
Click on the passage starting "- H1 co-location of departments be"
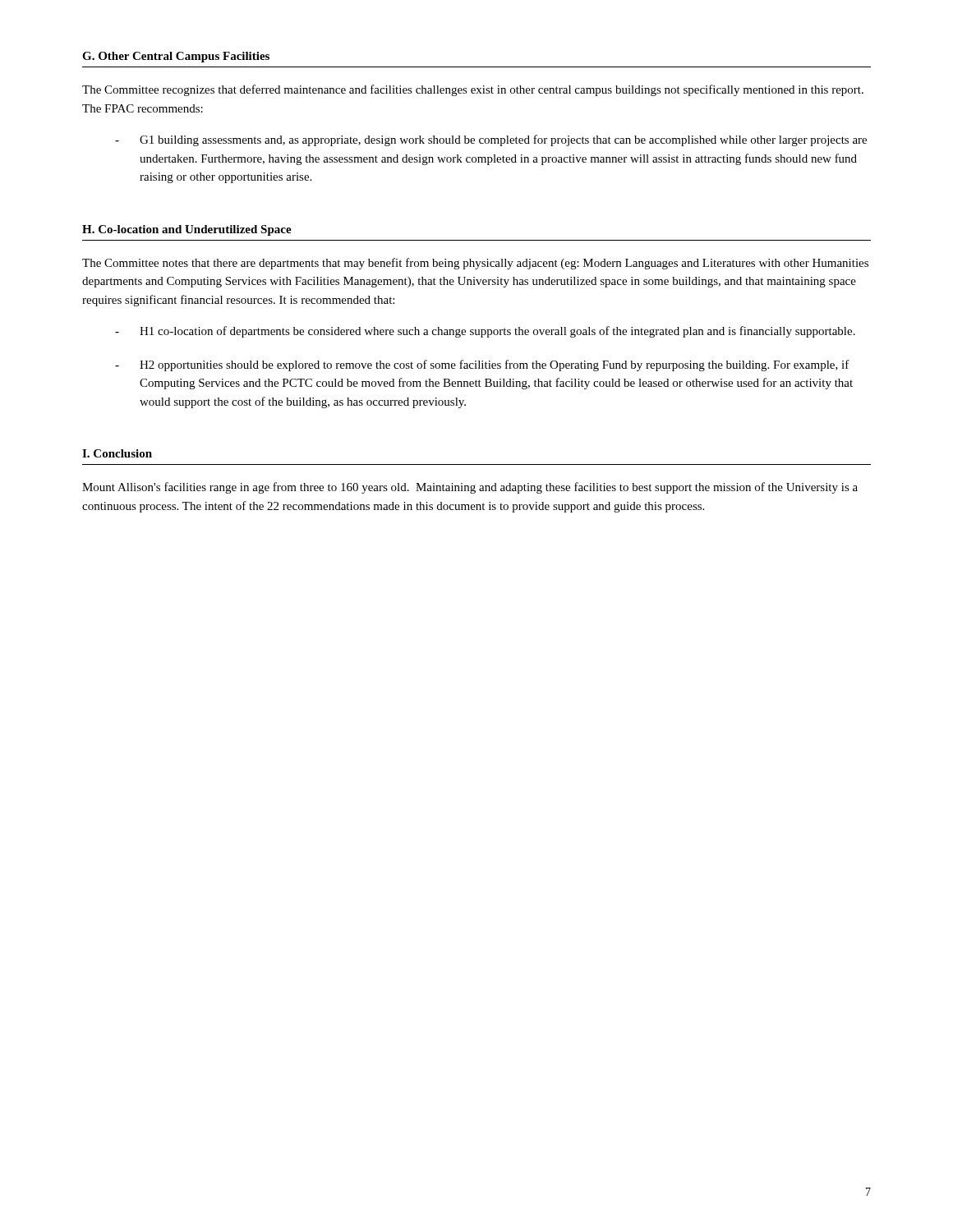[x=493, y=331]
